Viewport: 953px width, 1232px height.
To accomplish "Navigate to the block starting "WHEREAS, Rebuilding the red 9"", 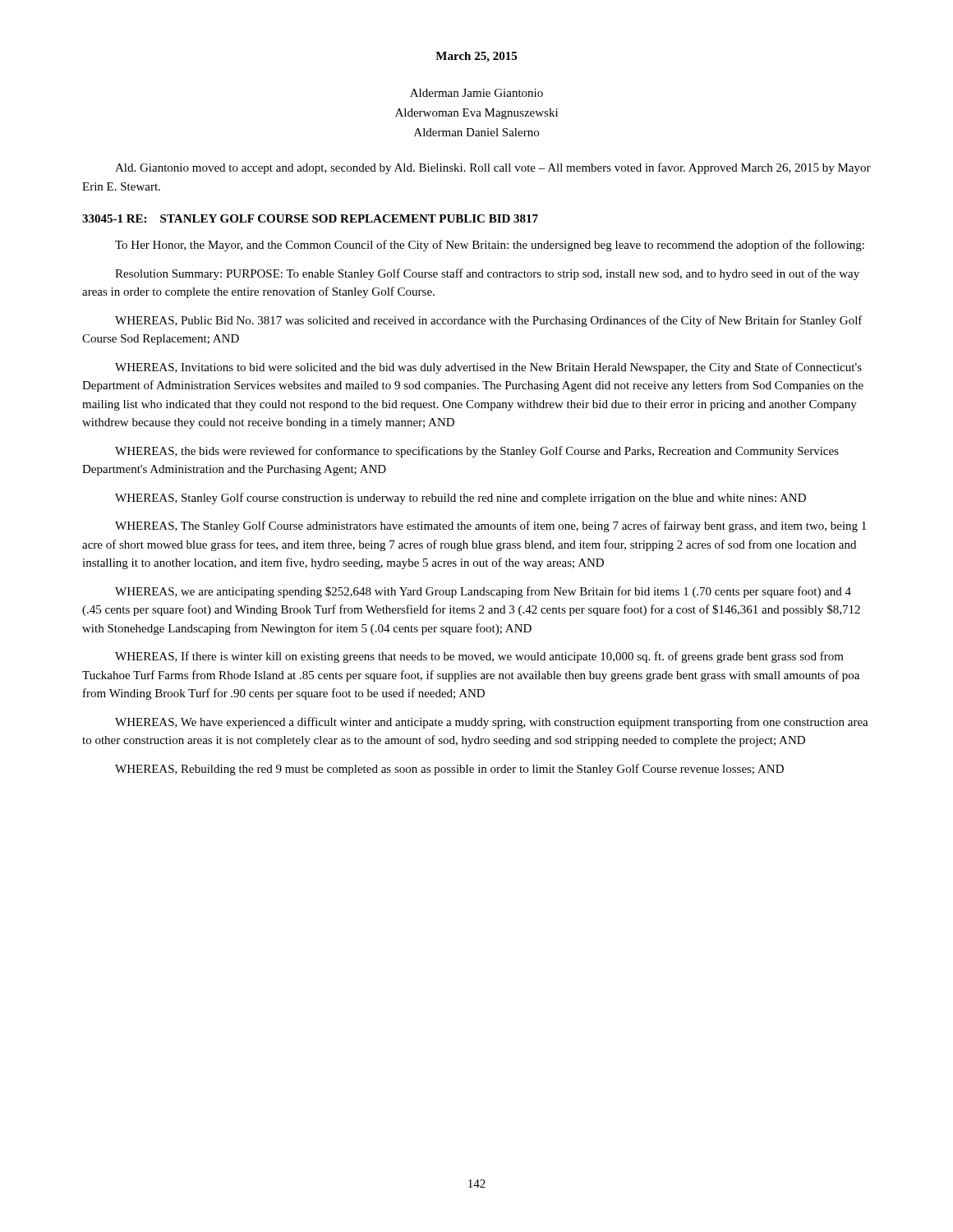I will pos(450,768).
